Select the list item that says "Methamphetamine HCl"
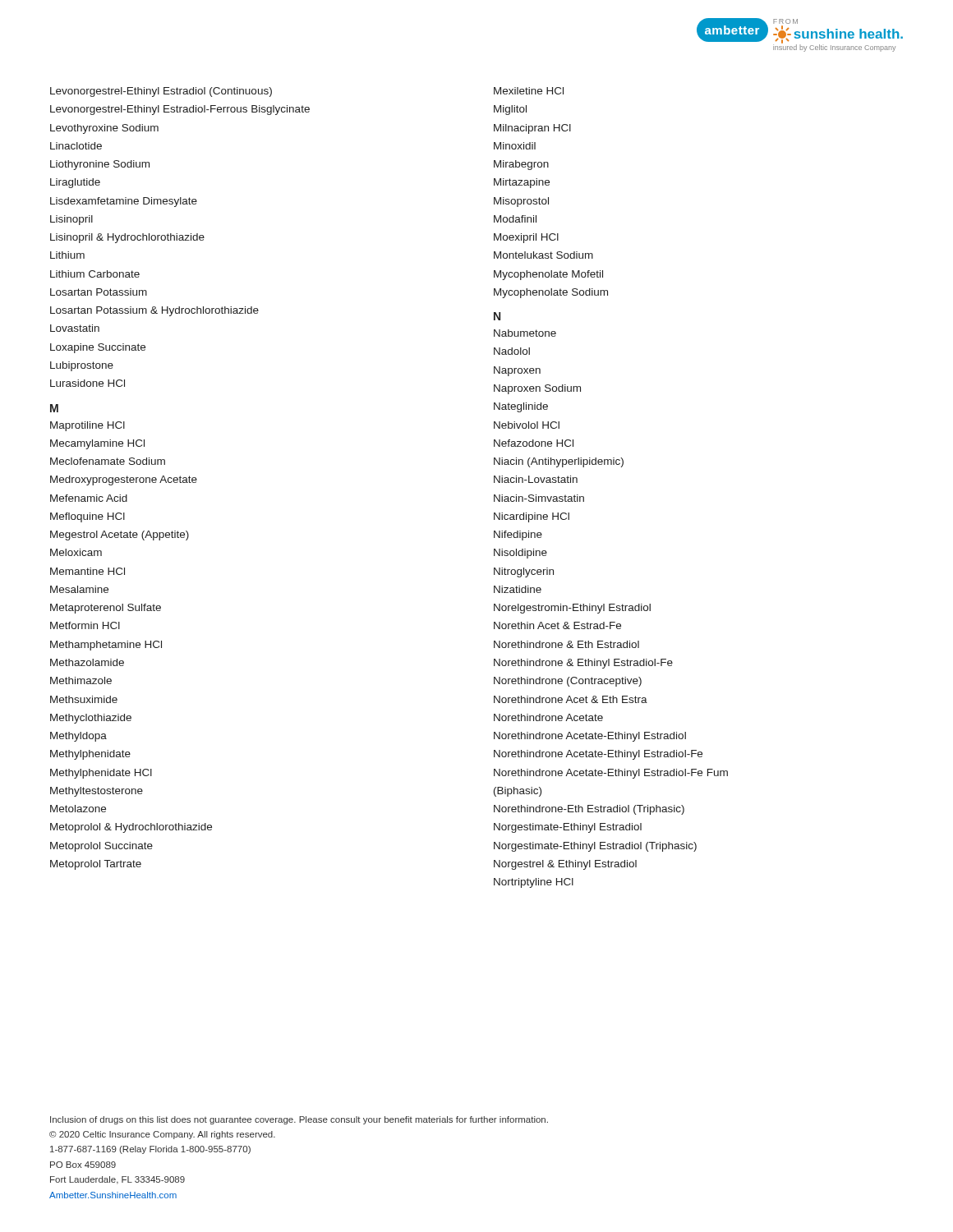953x1232 pixels. (x=106, y=644)
